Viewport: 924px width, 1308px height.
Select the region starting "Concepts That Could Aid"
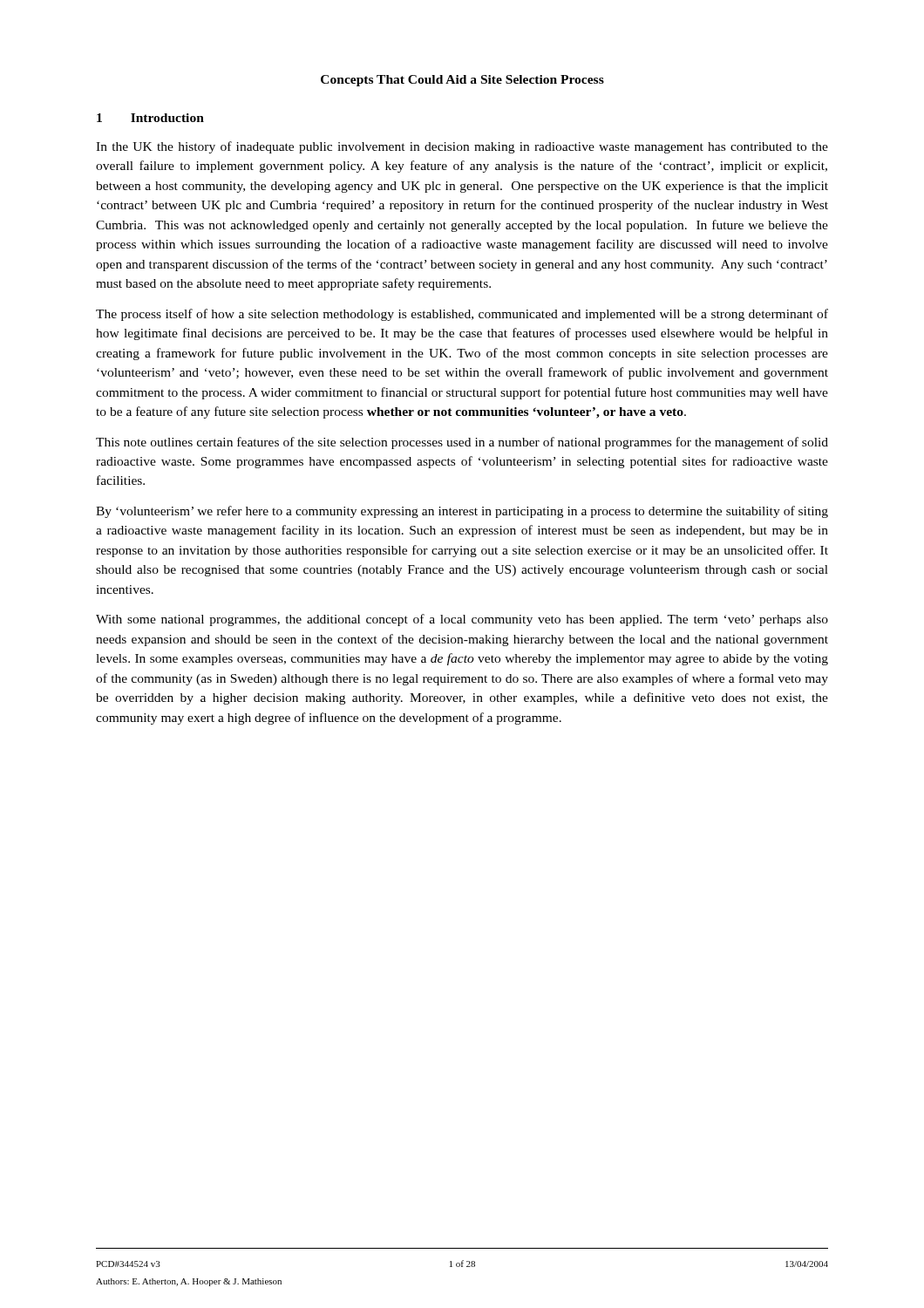(x=462, y=79)
